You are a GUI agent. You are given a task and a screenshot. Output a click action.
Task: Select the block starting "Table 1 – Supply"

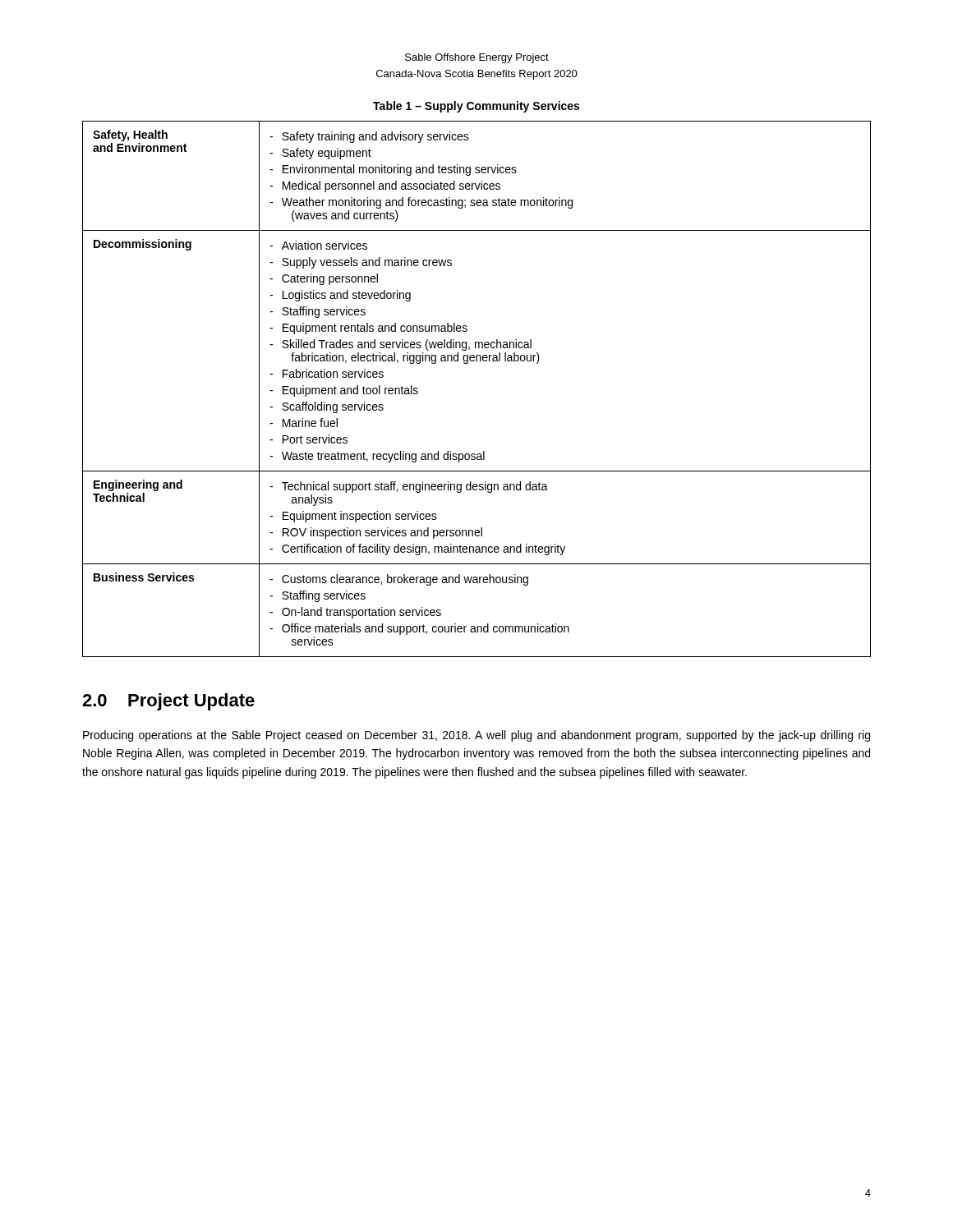[x=476, y=106]
